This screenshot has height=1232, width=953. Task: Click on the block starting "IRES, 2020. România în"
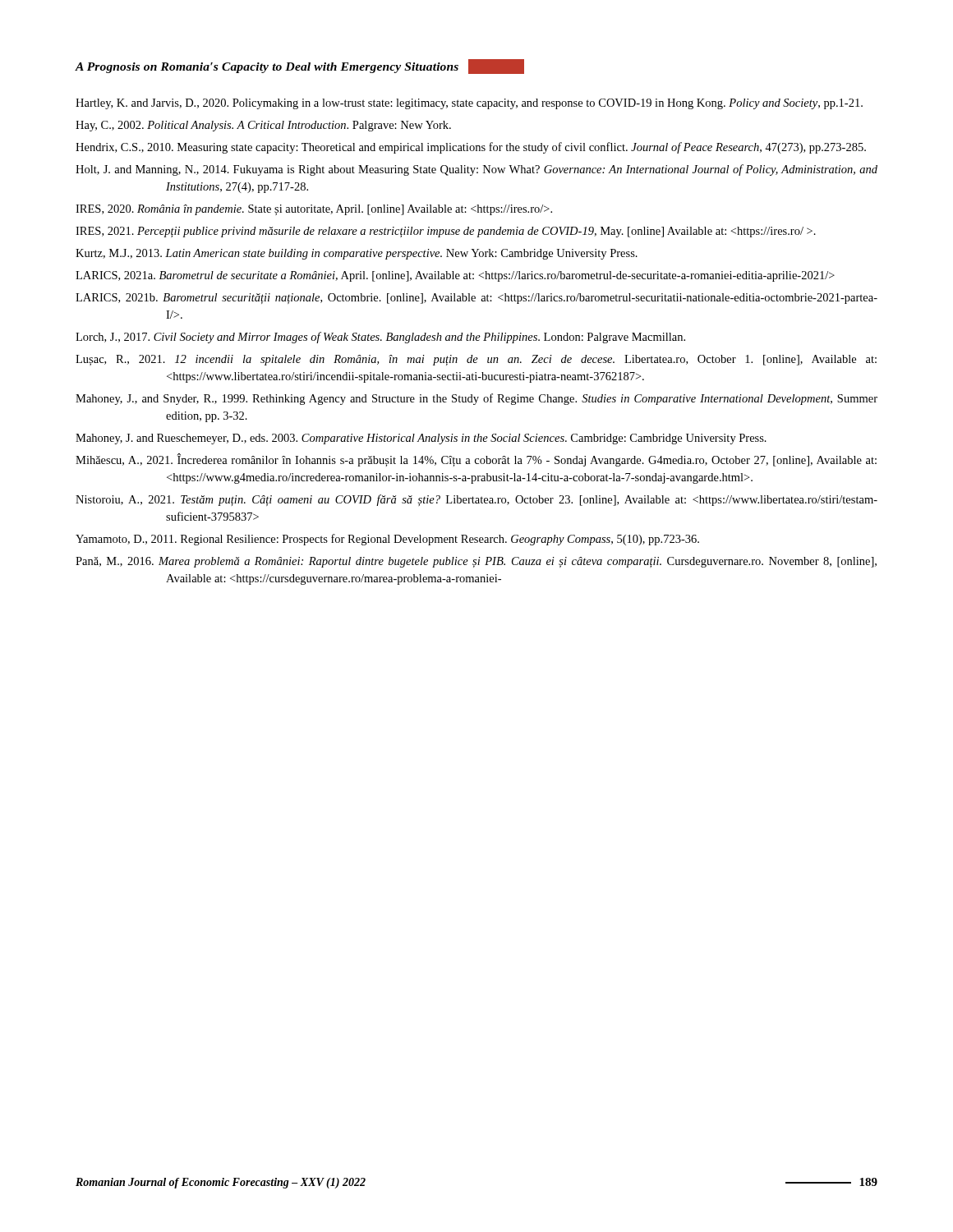[x=314, y=209]
